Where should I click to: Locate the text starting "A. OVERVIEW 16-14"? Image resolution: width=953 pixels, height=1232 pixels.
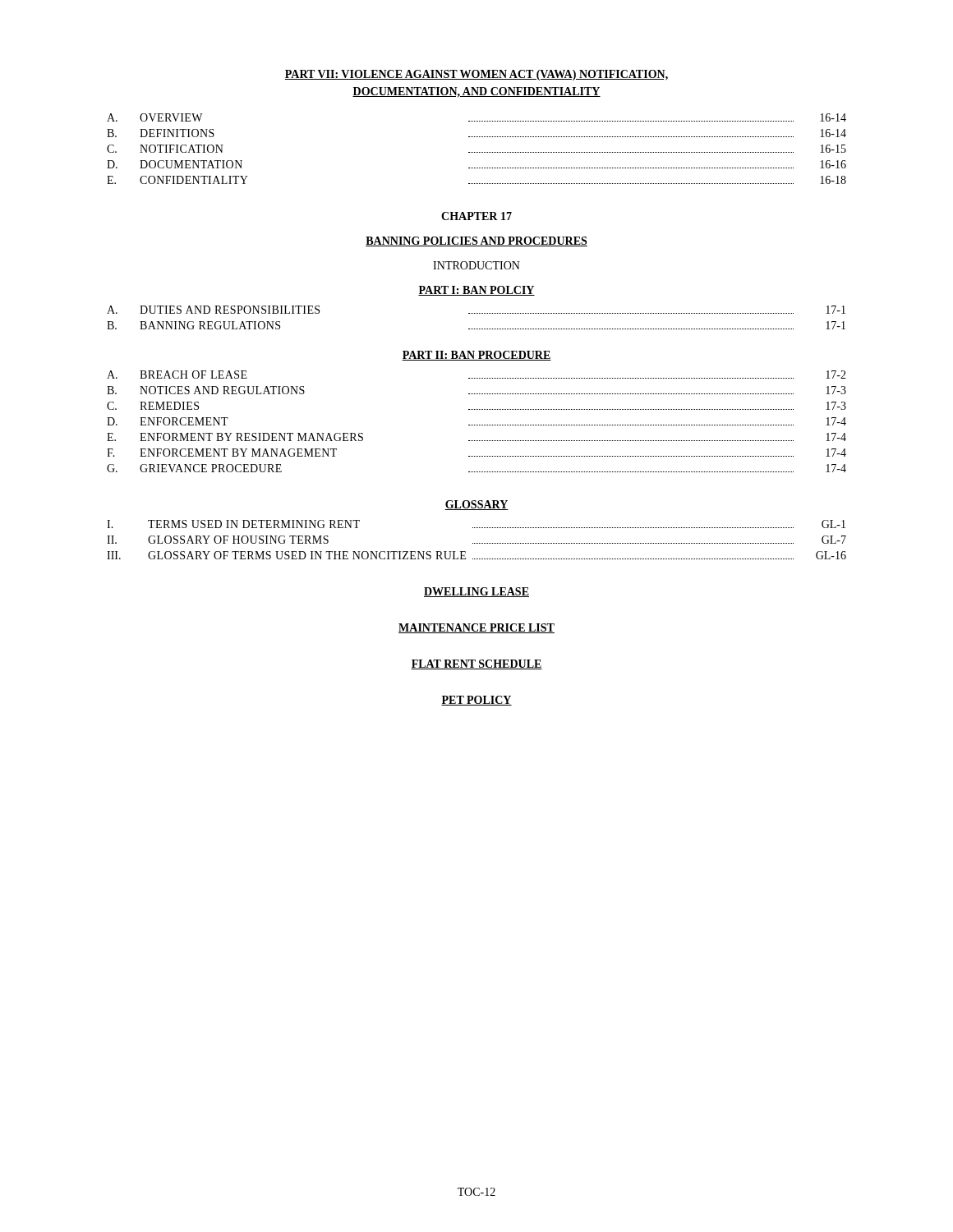tap(476, 118)
